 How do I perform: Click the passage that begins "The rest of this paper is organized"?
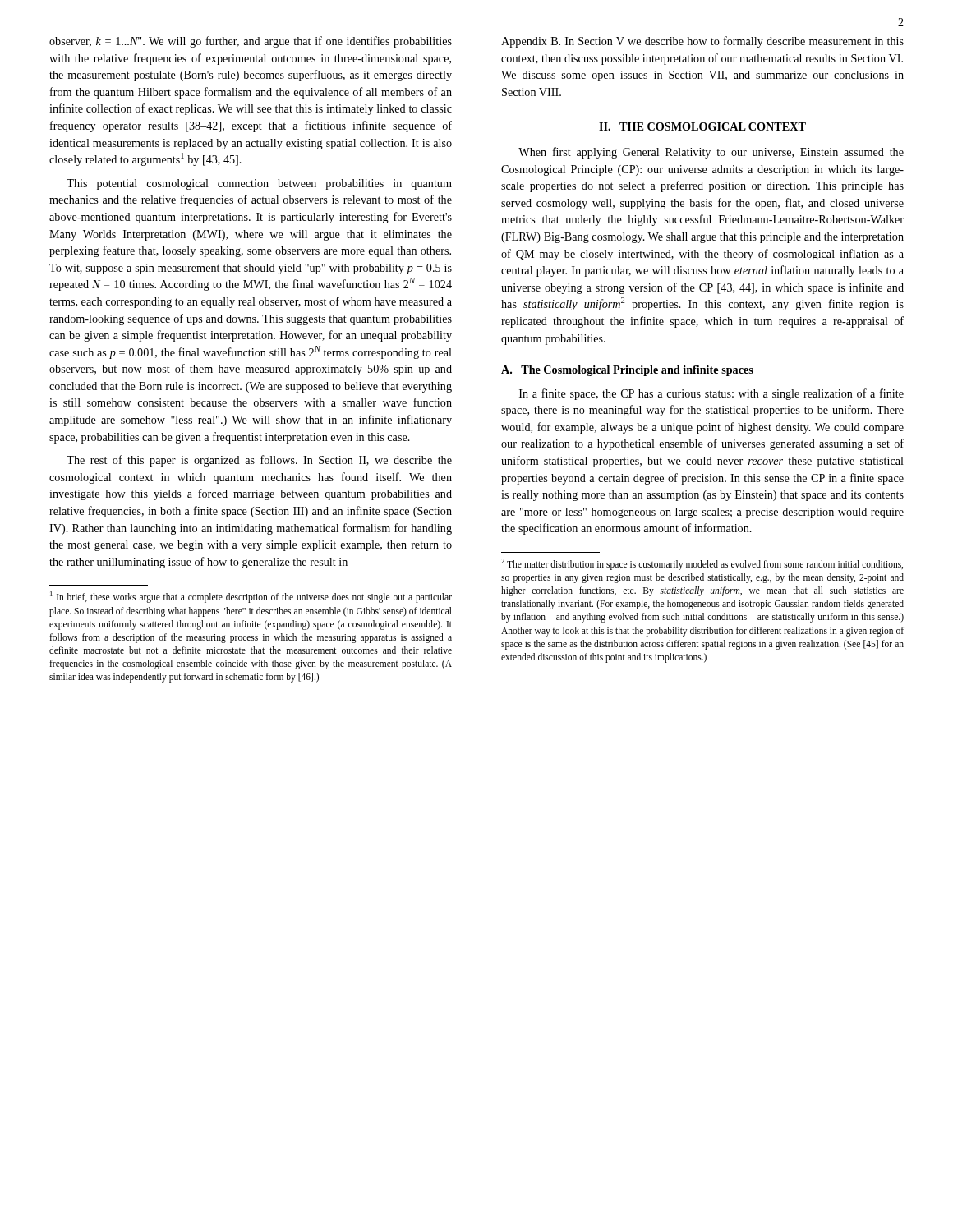pyautogui.click(x=251, y=511)
